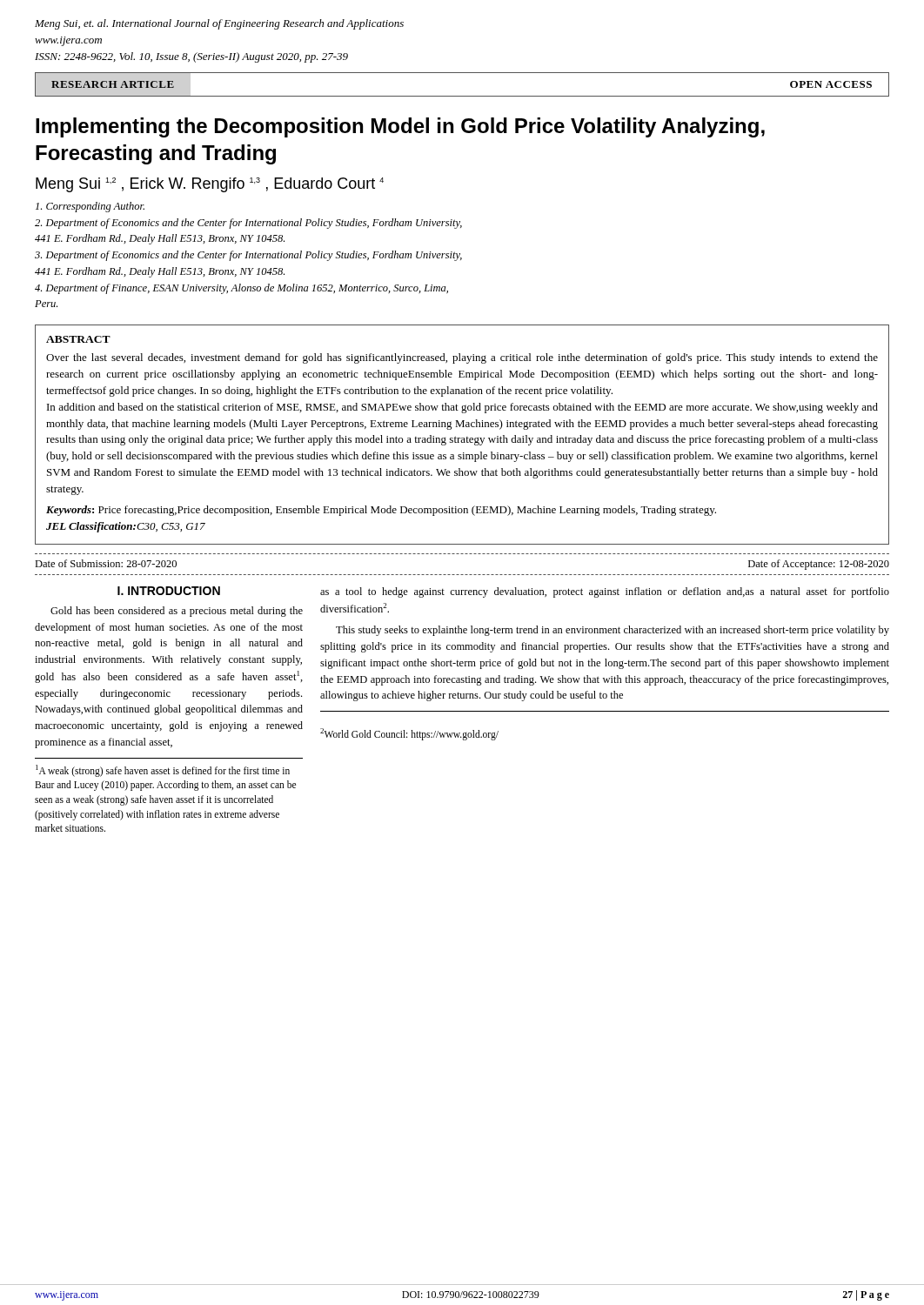
Task: Find the region starting "2World Gold Council: https://www.gold.org/"
Action: (409, 734)
